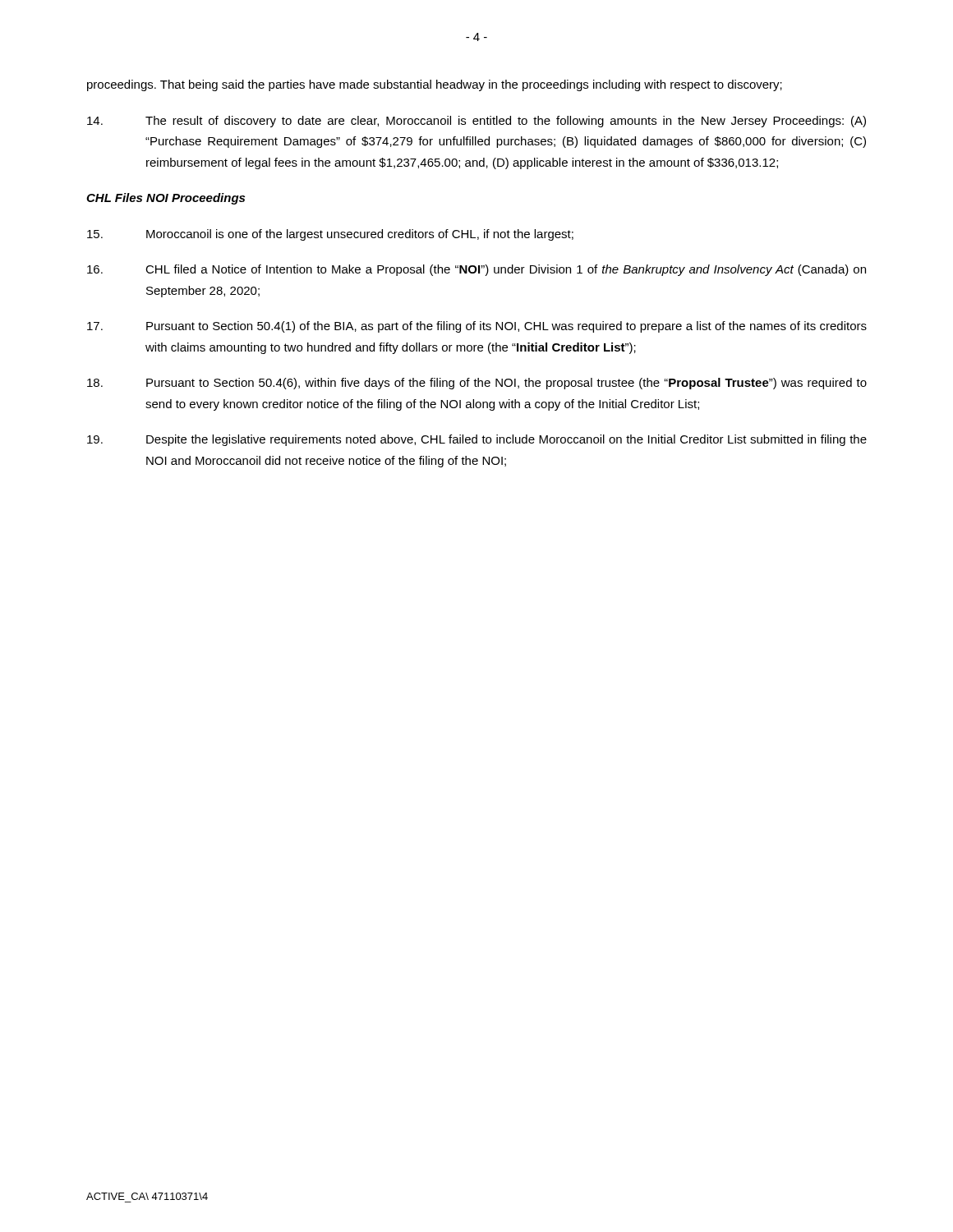Select the text block with the text "Despite the legislative requirements noted above, CHL failed"
Screen dimensions: 1232x953
pyautogui.click(x=476, y=450)
